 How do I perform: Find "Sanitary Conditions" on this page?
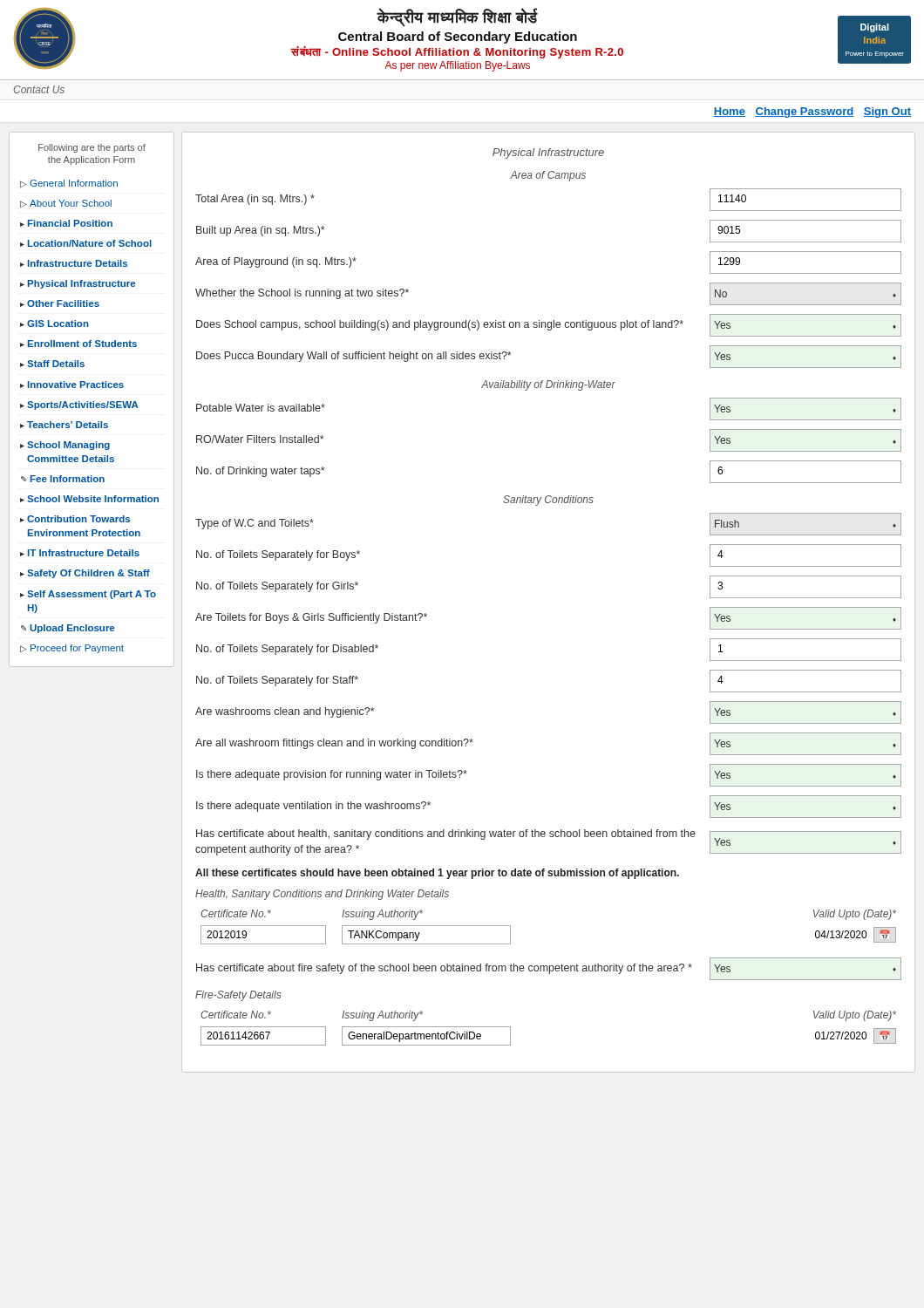click(548, 500)
